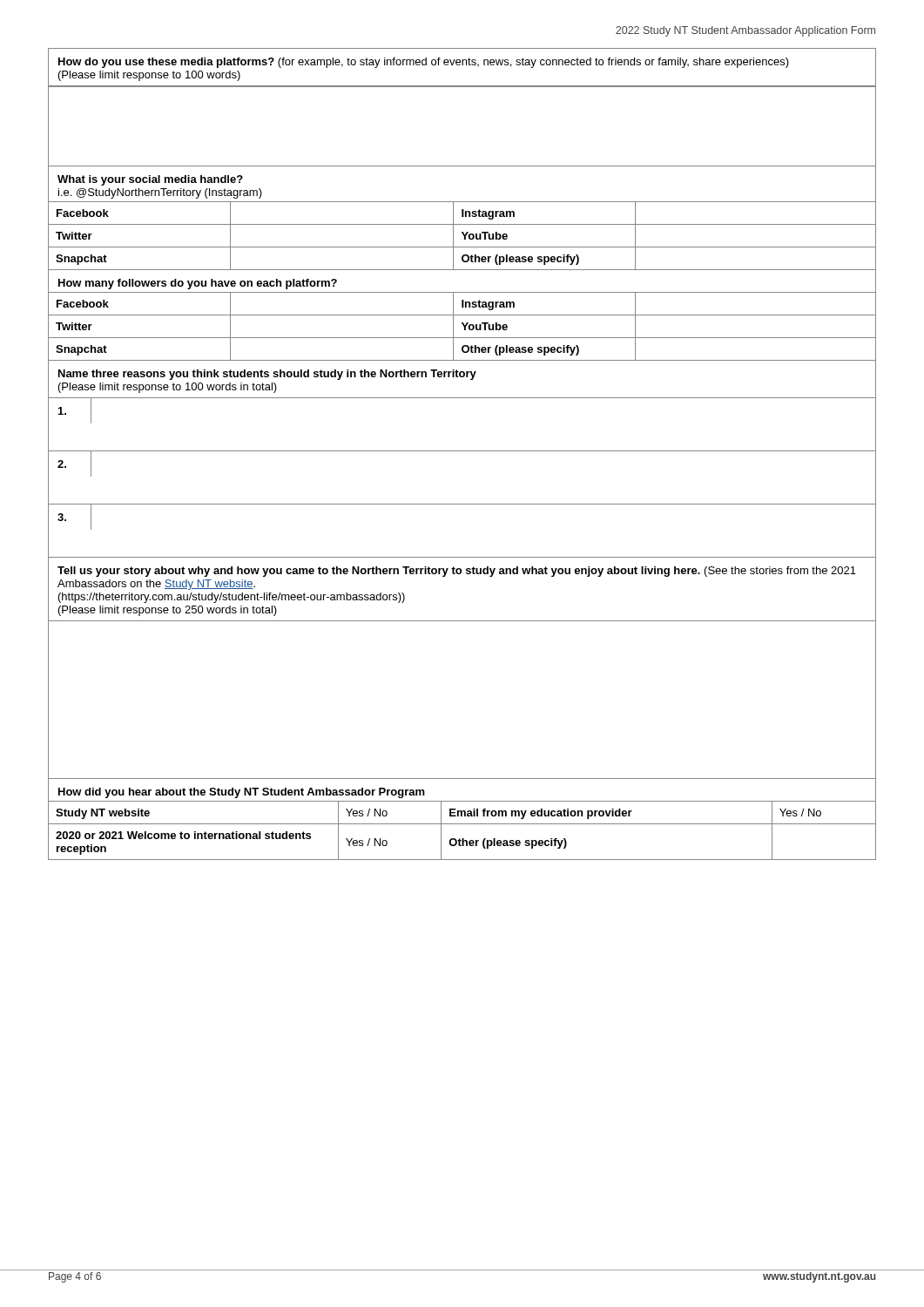
Task: Locate the text starting "Name three reasons you"
Action: click(x=267, y=380)
